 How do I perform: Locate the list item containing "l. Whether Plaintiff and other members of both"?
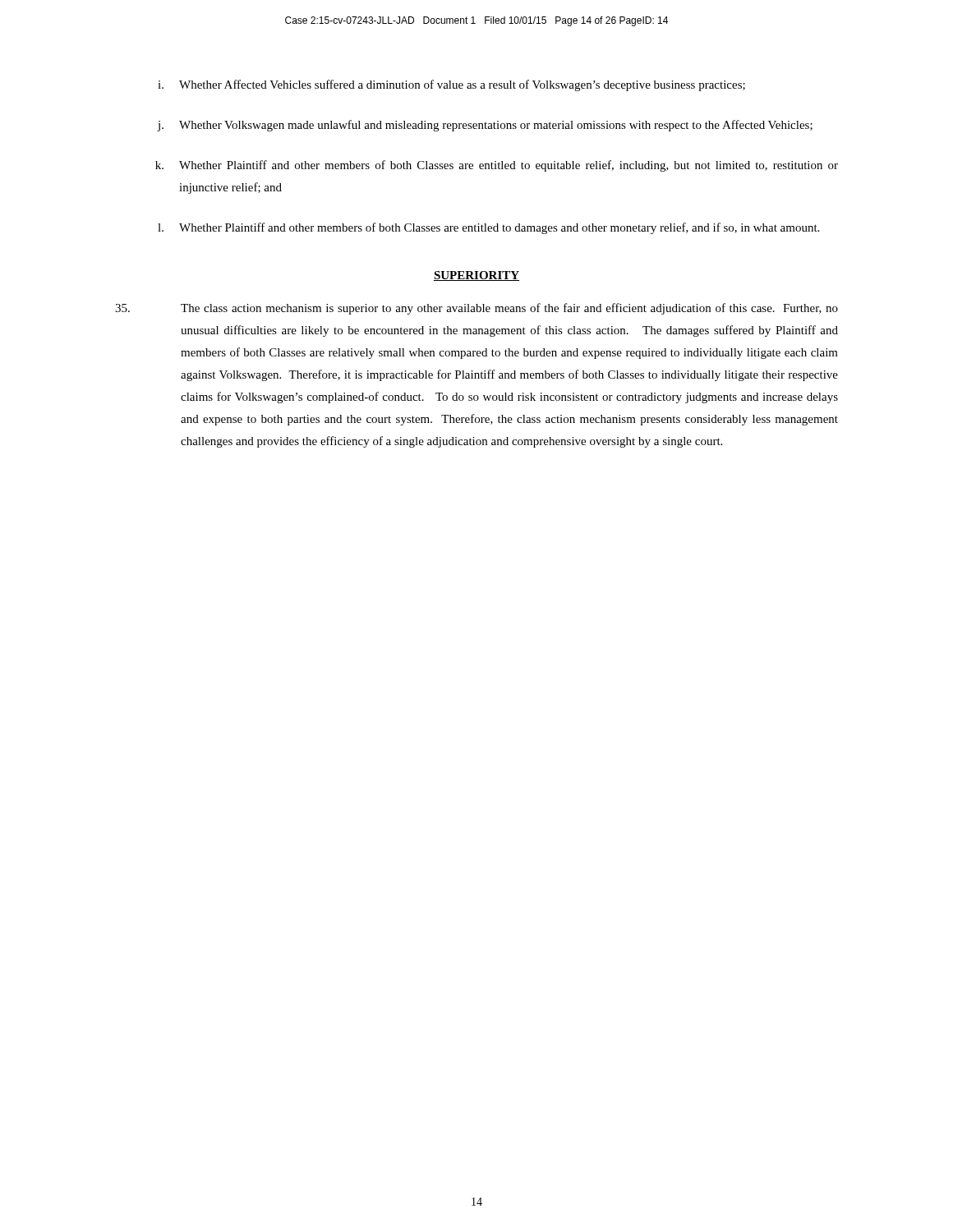pyautogui.click(x=476, y=228)
